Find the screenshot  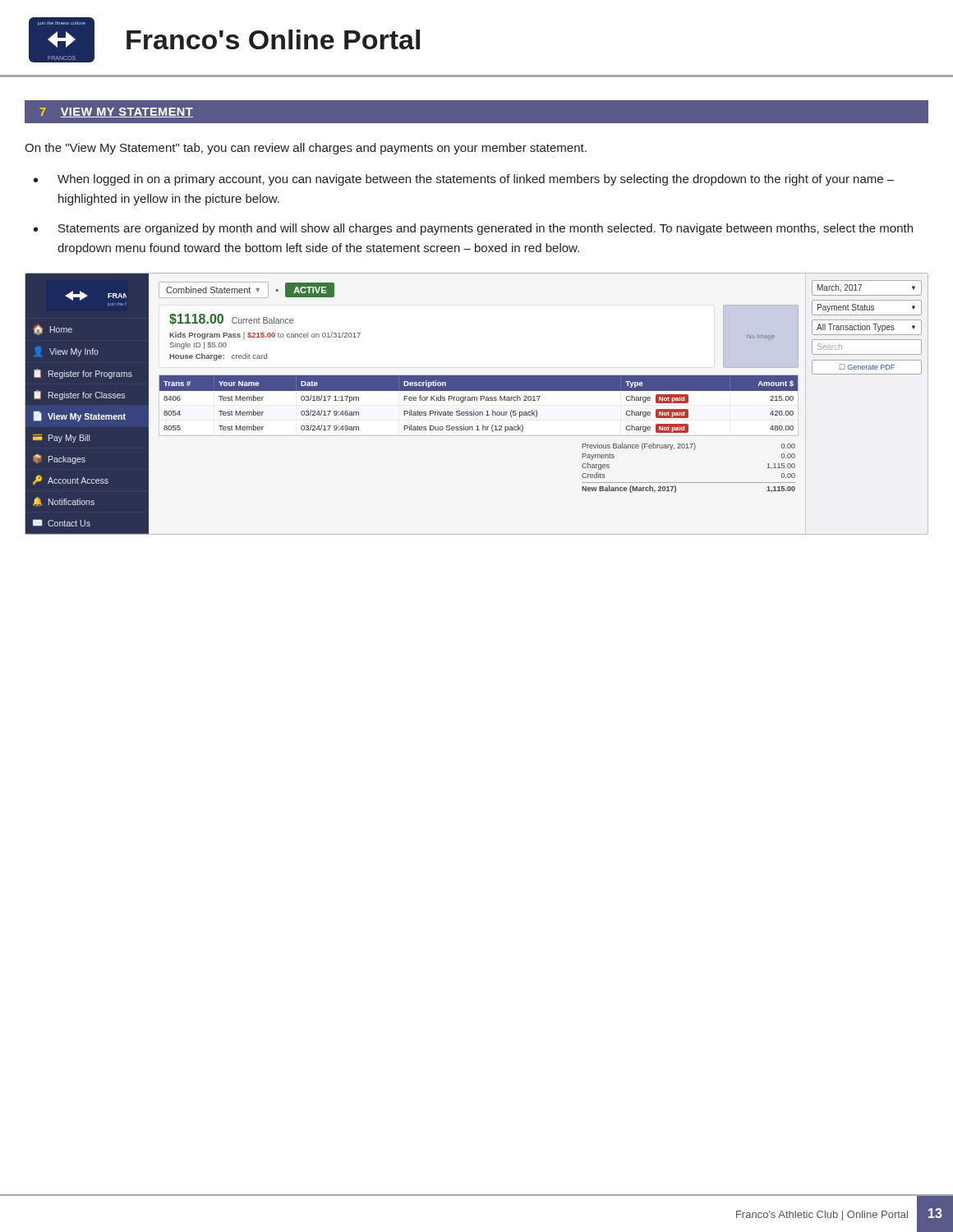[x=476, y=404]
